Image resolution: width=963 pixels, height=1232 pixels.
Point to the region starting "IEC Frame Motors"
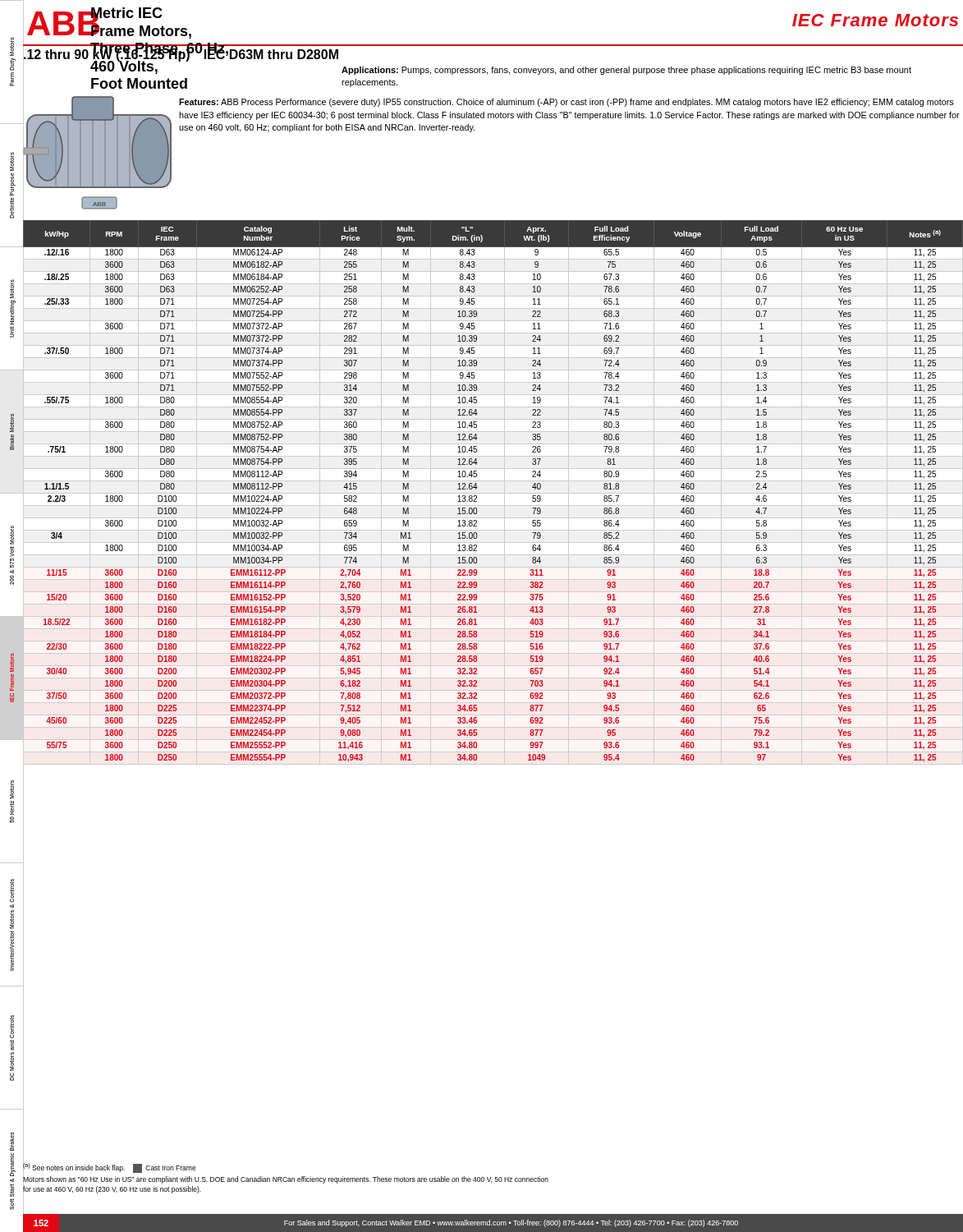tap(876, 20)
